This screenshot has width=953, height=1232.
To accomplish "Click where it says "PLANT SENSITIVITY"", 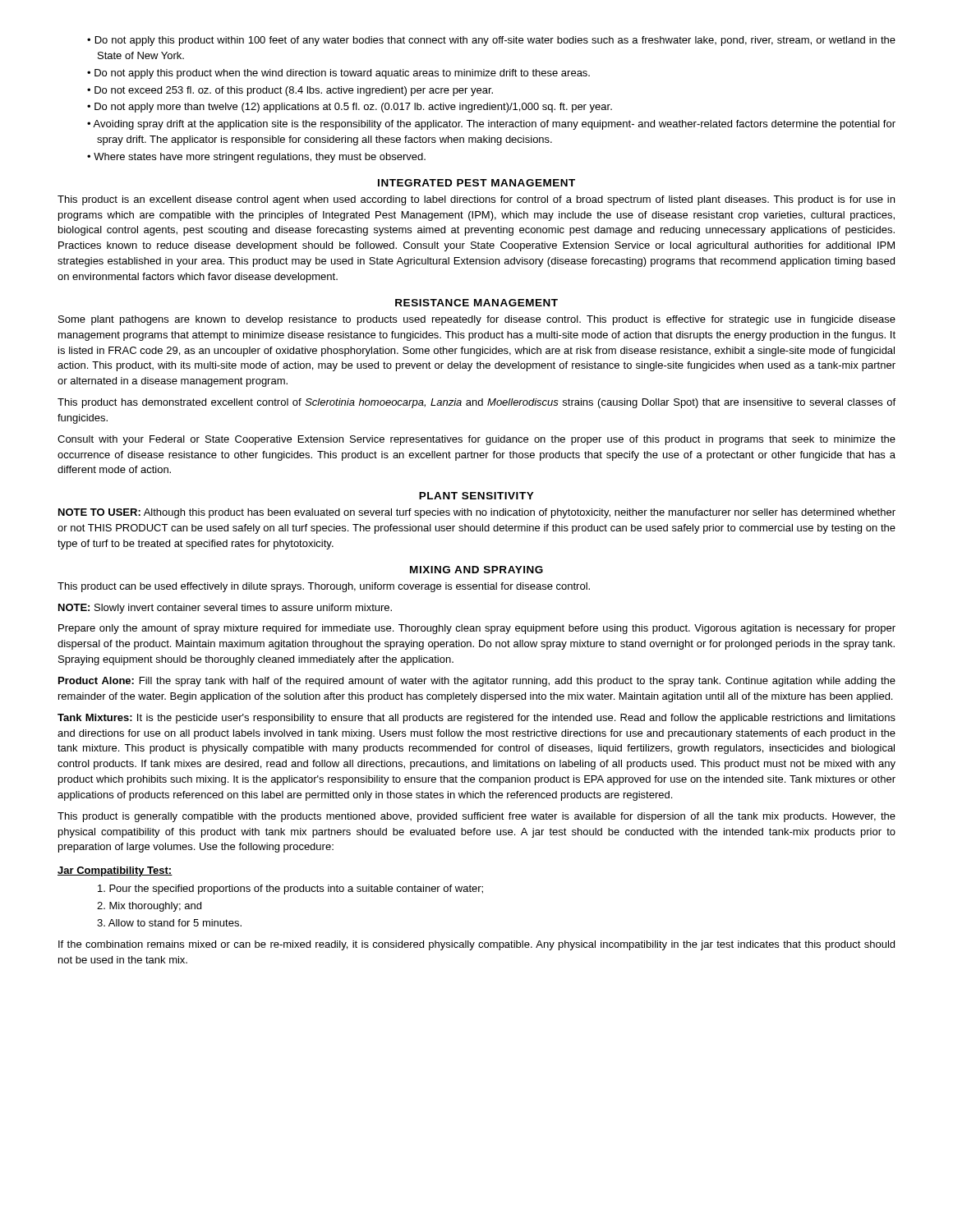I will point(476,496).
